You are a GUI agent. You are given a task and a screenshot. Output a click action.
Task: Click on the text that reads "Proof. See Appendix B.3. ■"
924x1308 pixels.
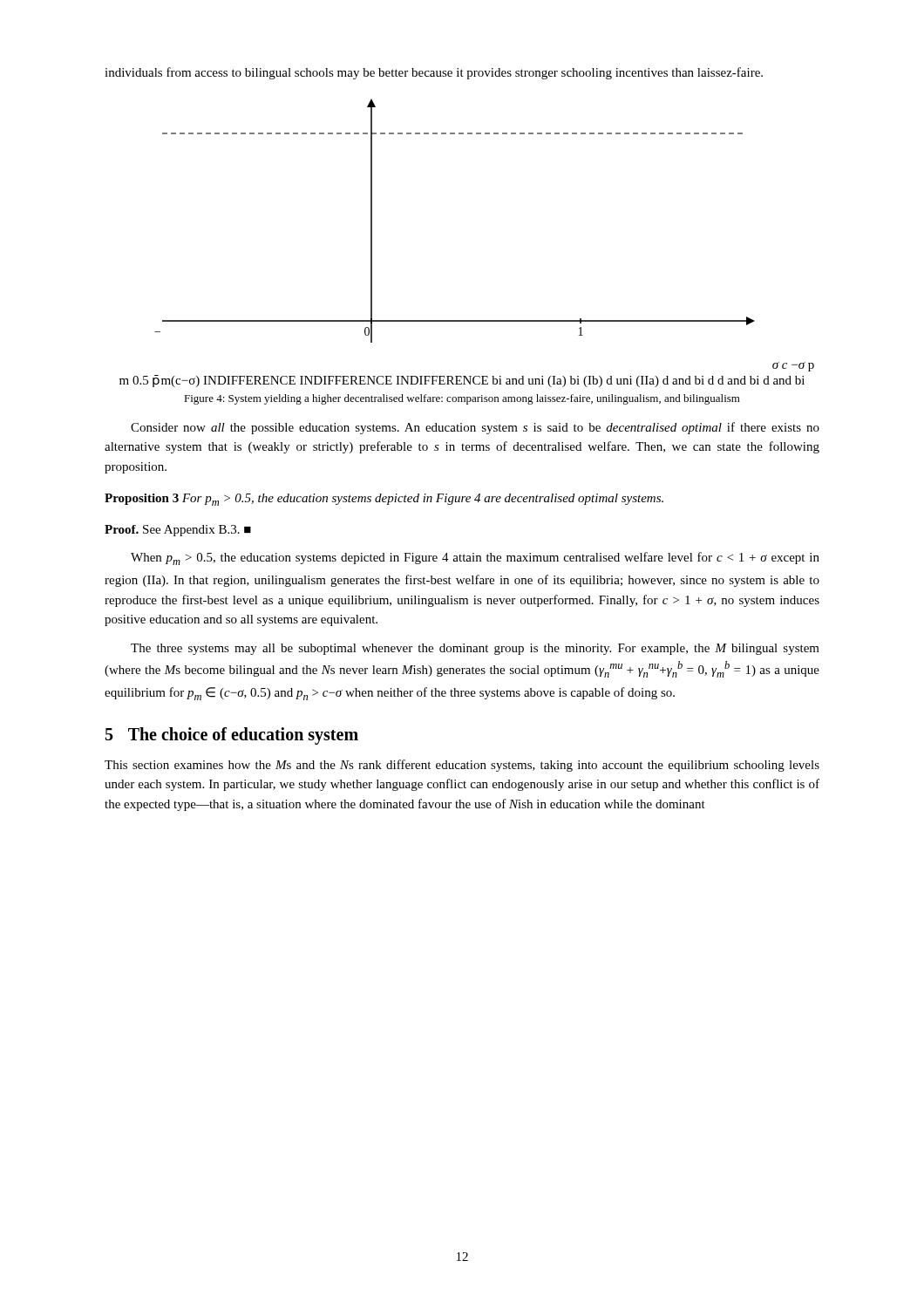(178, 531)
